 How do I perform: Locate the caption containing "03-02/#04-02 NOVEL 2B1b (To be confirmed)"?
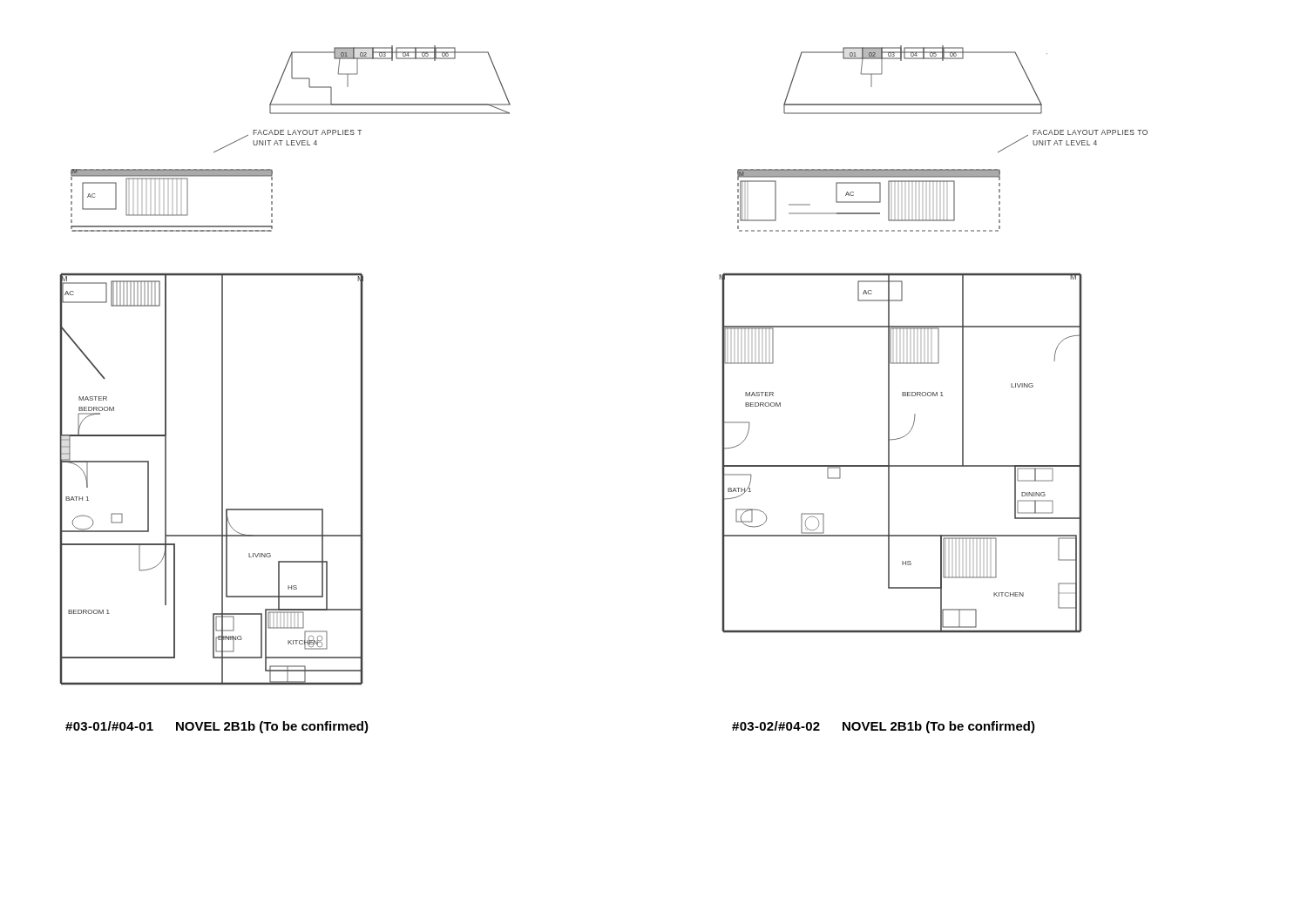[883, 726]
